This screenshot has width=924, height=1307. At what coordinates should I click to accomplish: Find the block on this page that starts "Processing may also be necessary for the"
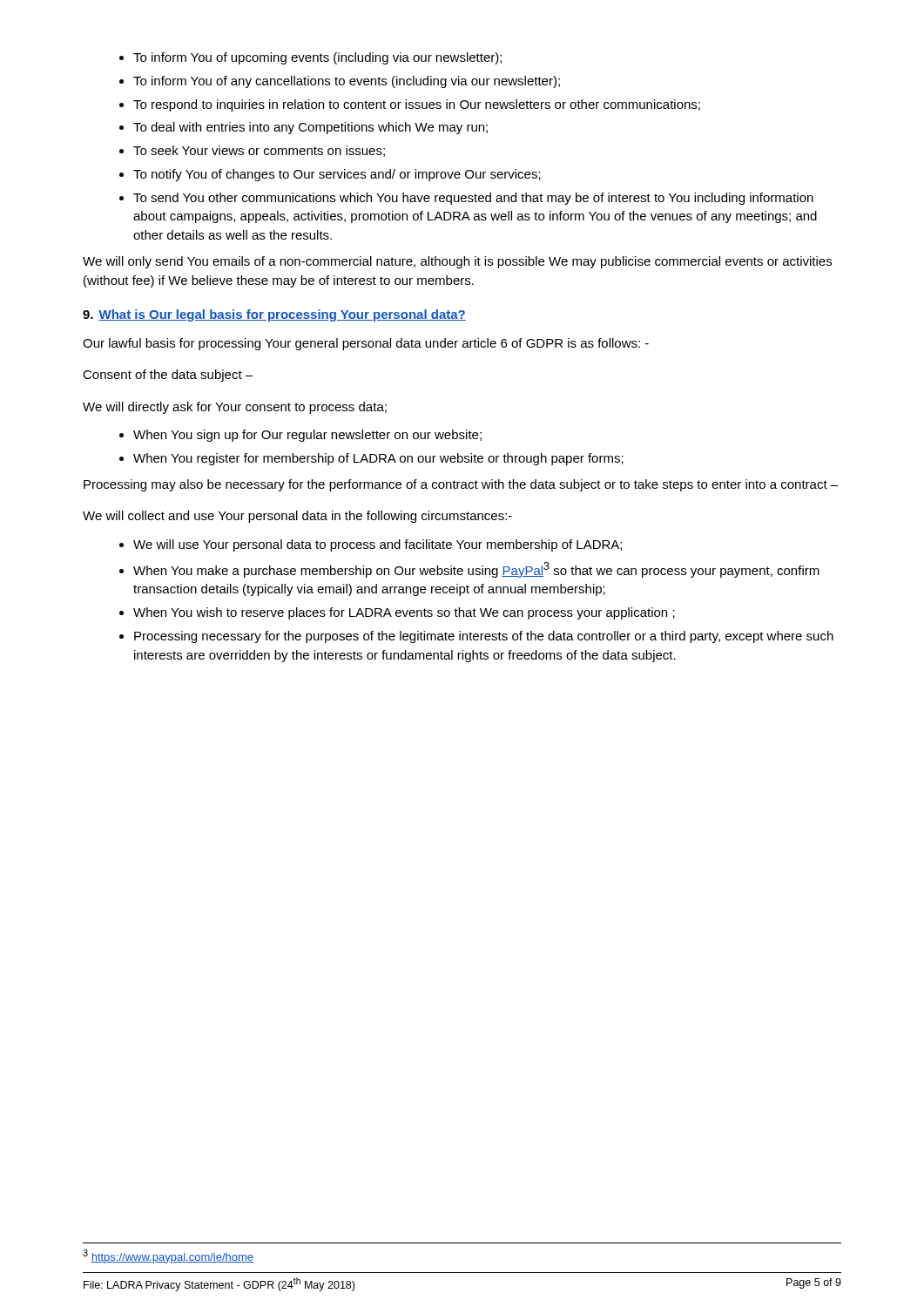tap(460, 484)
